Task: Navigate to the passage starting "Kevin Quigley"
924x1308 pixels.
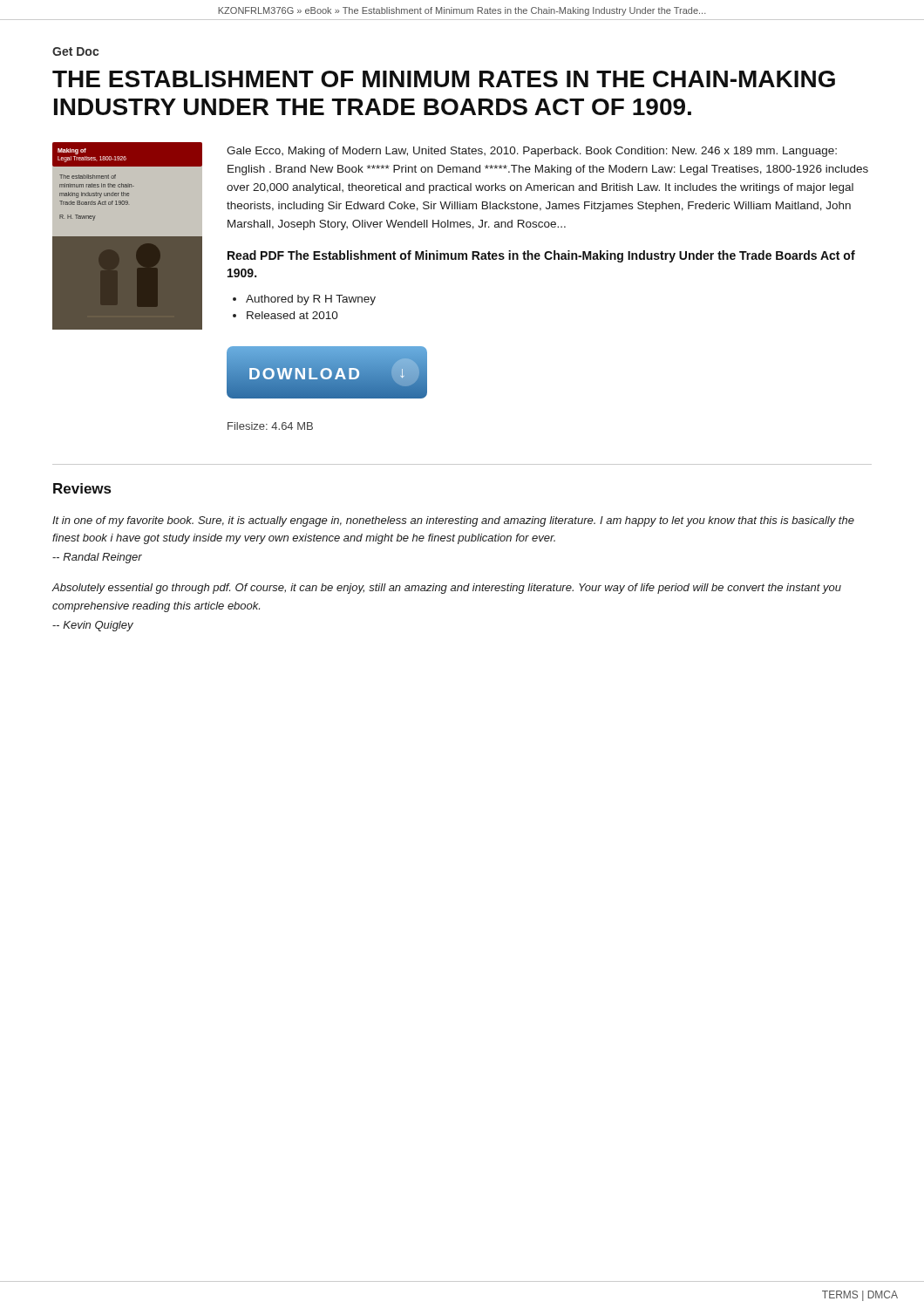Action: tap(93, 625)
